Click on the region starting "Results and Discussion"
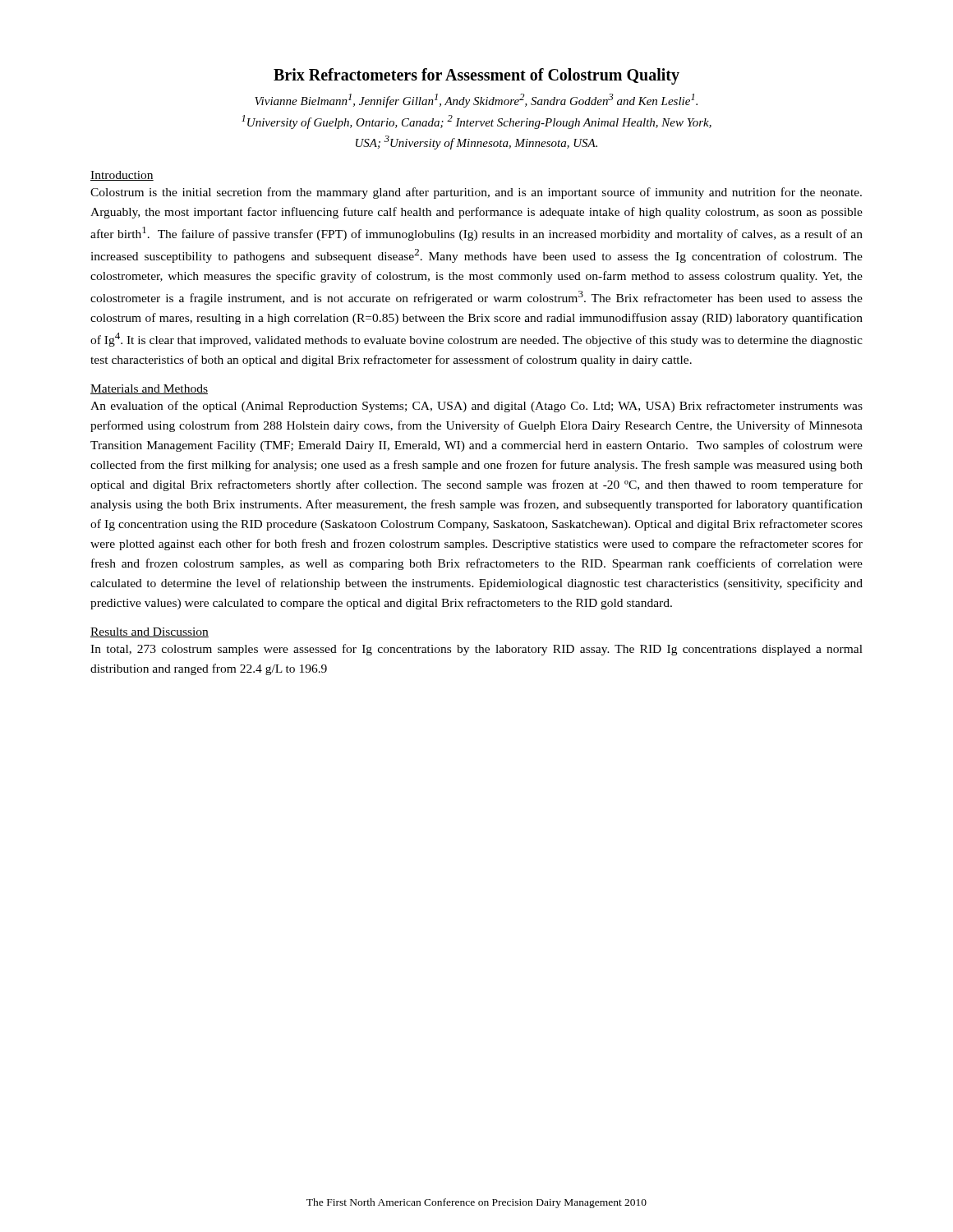953x1232 pixels. point(149,632)
